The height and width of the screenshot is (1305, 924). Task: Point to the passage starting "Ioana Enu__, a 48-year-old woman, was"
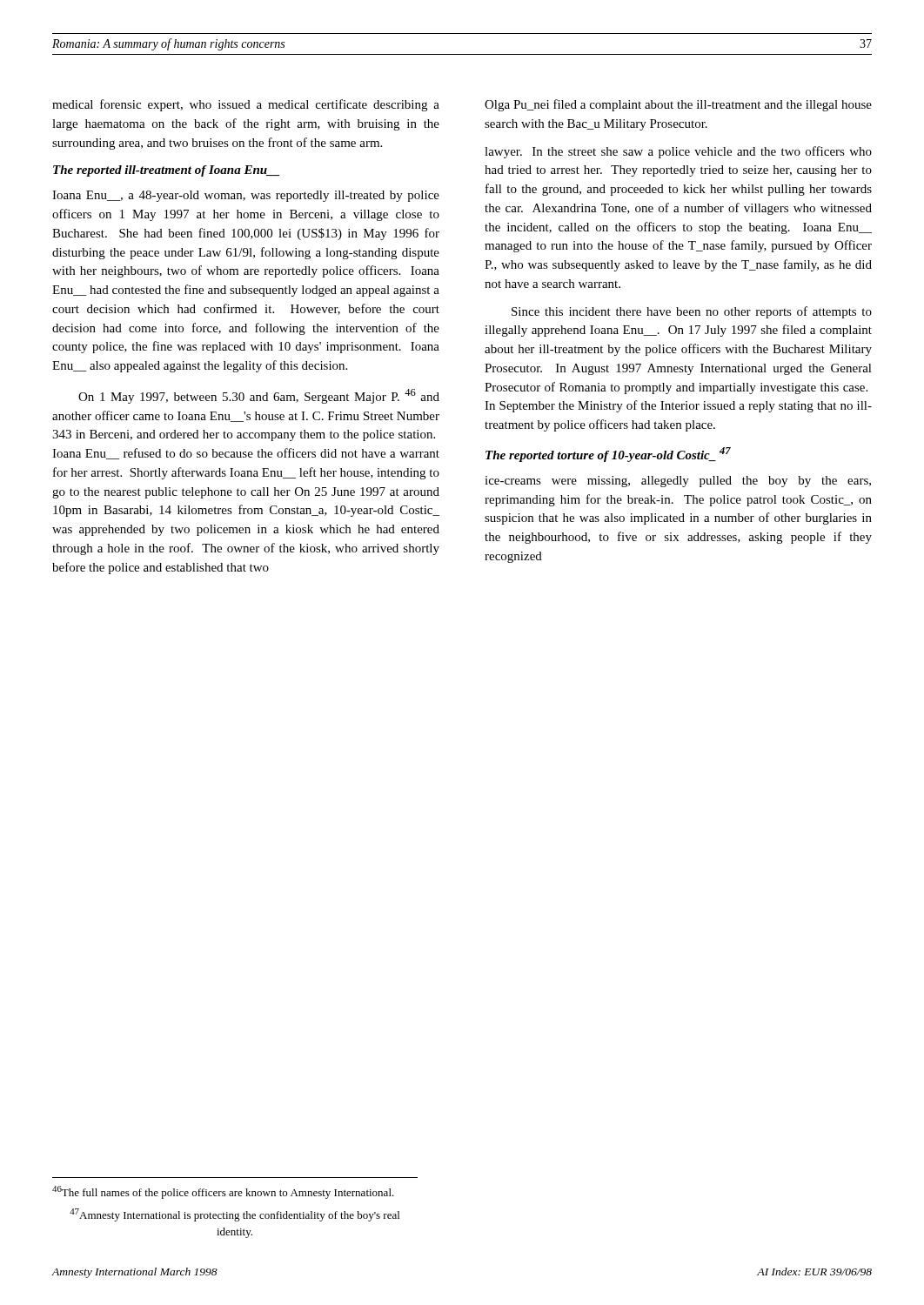(x=246, y=281)
